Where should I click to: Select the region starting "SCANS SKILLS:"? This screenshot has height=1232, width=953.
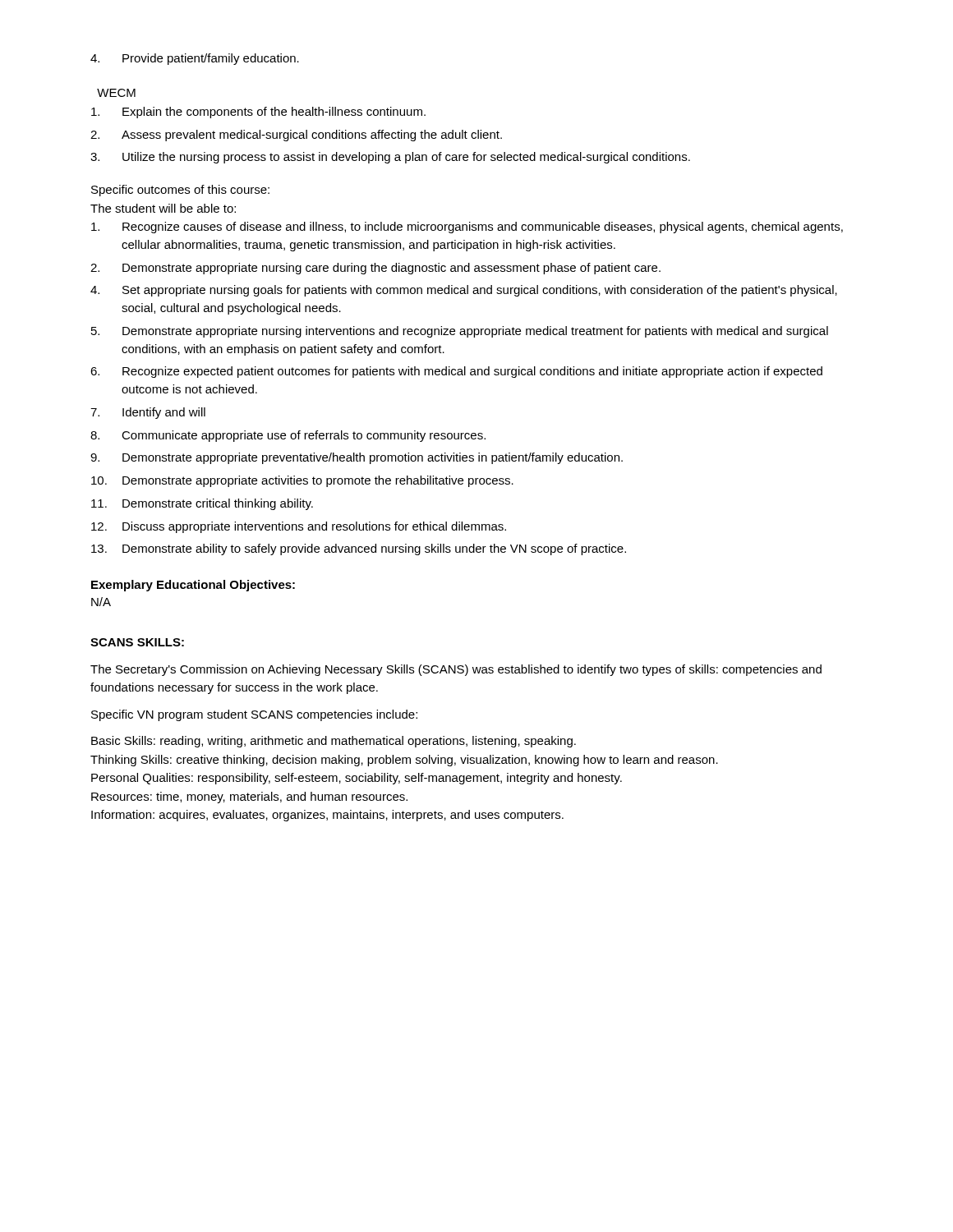pos(138,641)
